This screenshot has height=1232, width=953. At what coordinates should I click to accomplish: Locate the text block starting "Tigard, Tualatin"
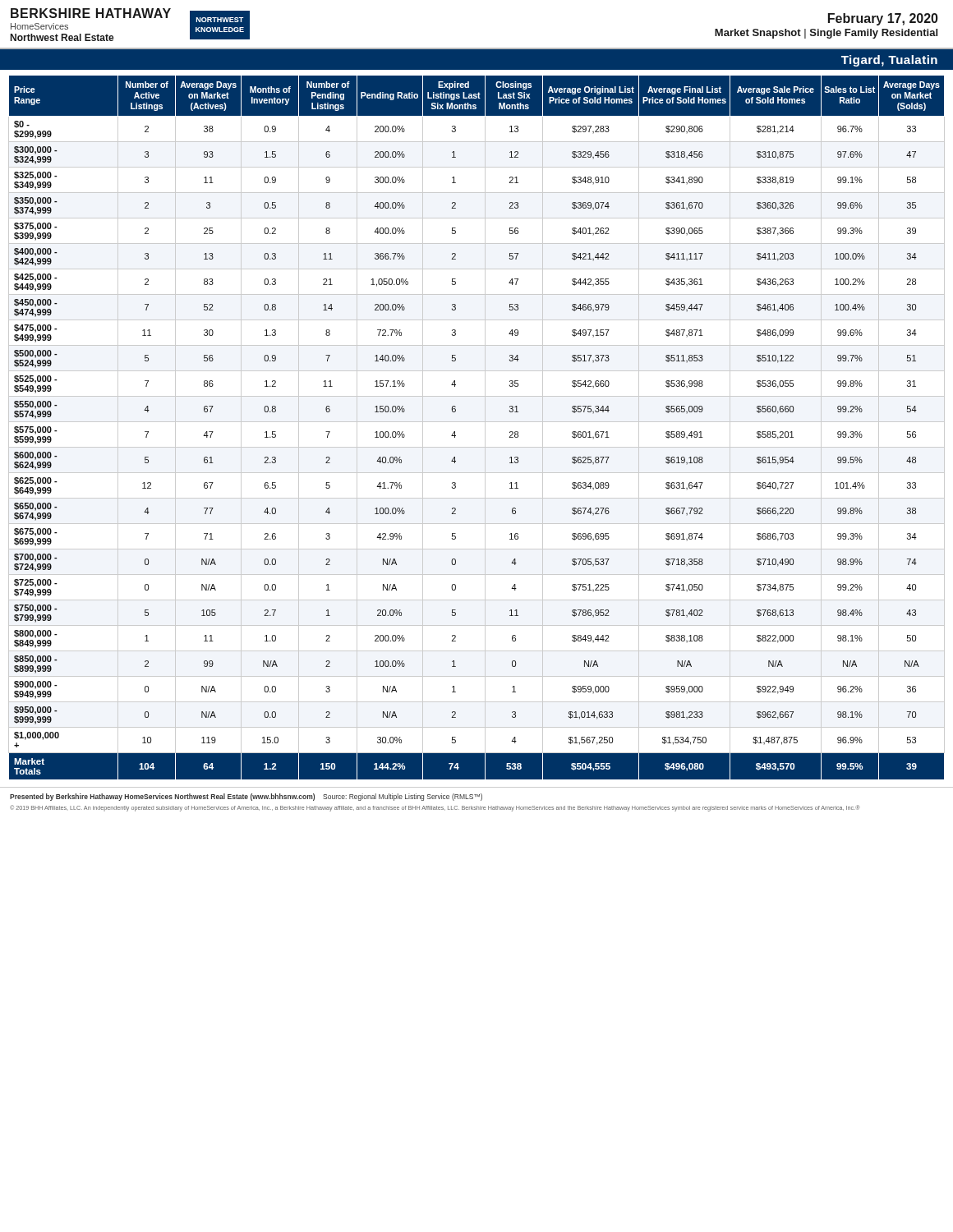[890, 59]
